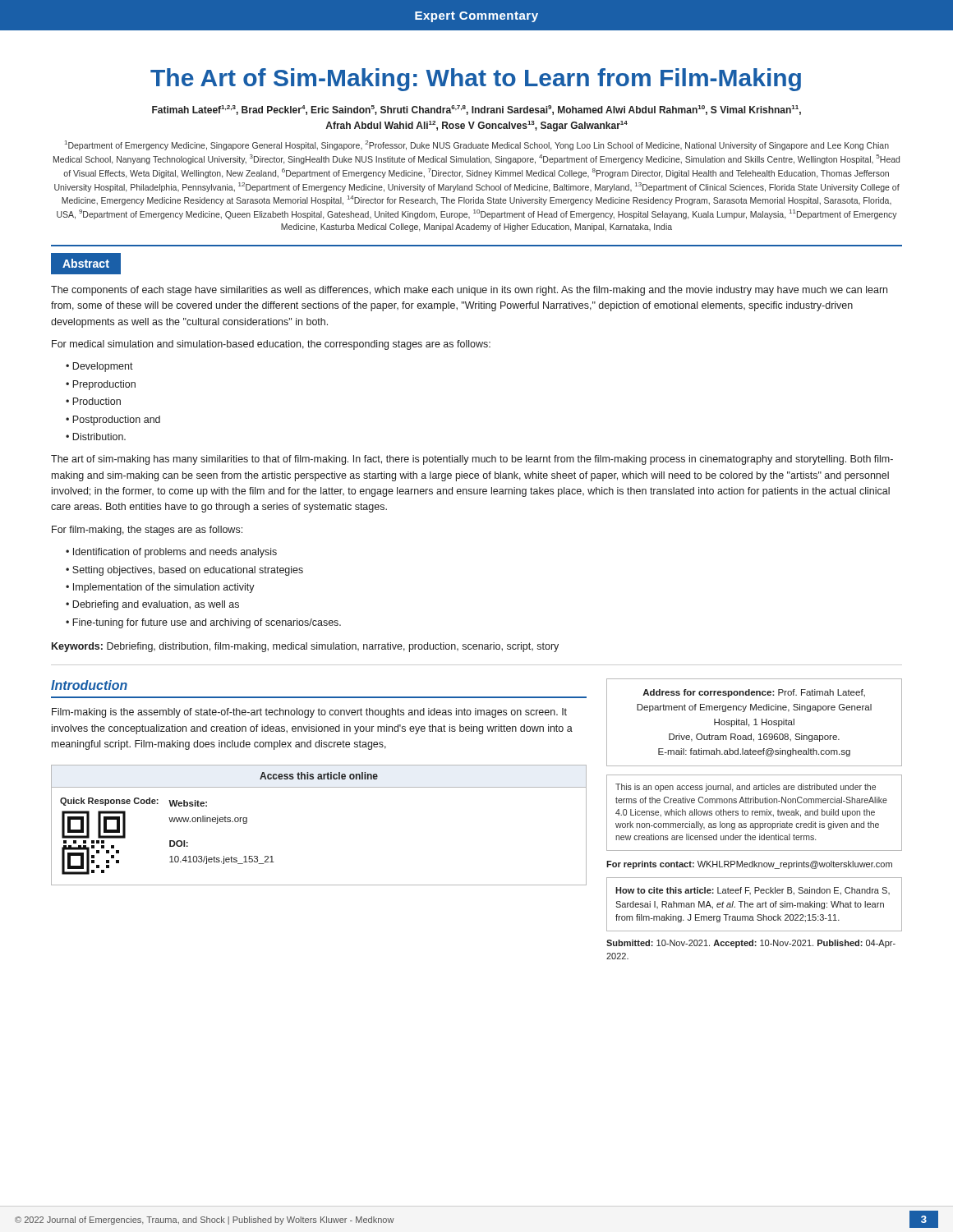Click on the list item containing "• Identification of problems"
This screenshot has width=953, height=1232.
[x=171, y=552]
